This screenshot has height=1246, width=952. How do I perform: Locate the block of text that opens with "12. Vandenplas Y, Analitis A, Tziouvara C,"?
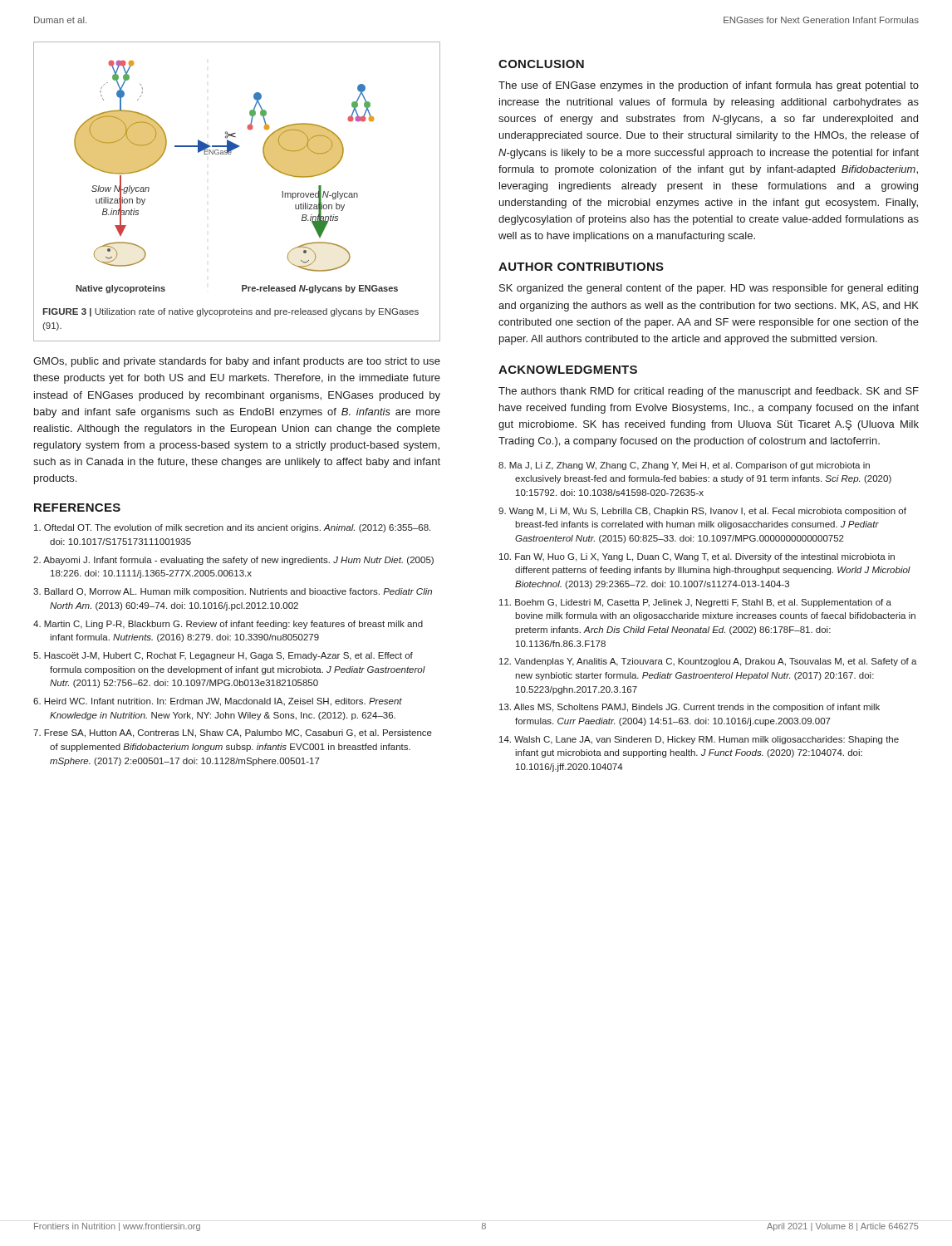708,675
